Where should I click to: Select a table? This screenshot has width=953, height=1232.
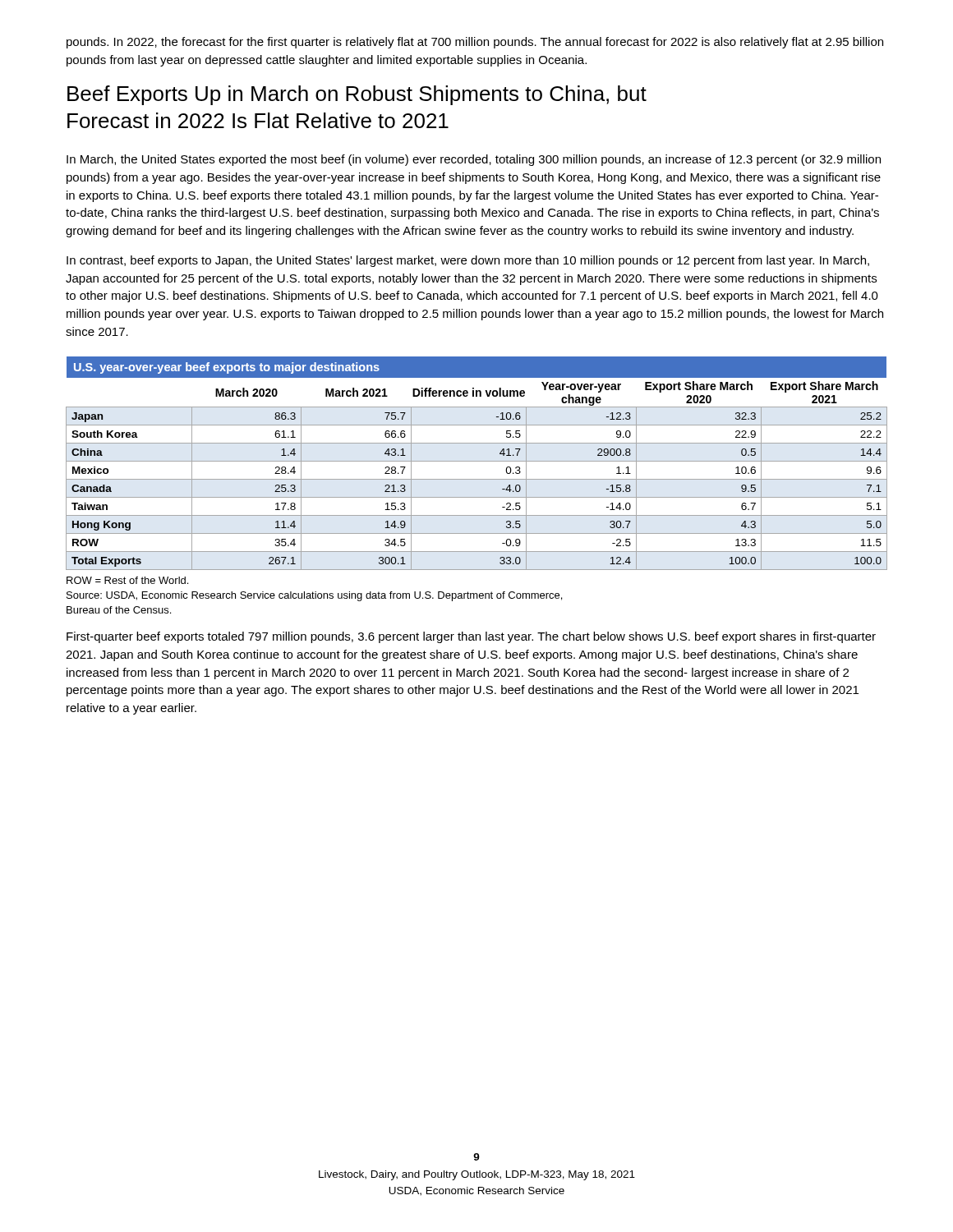point(476,462)
